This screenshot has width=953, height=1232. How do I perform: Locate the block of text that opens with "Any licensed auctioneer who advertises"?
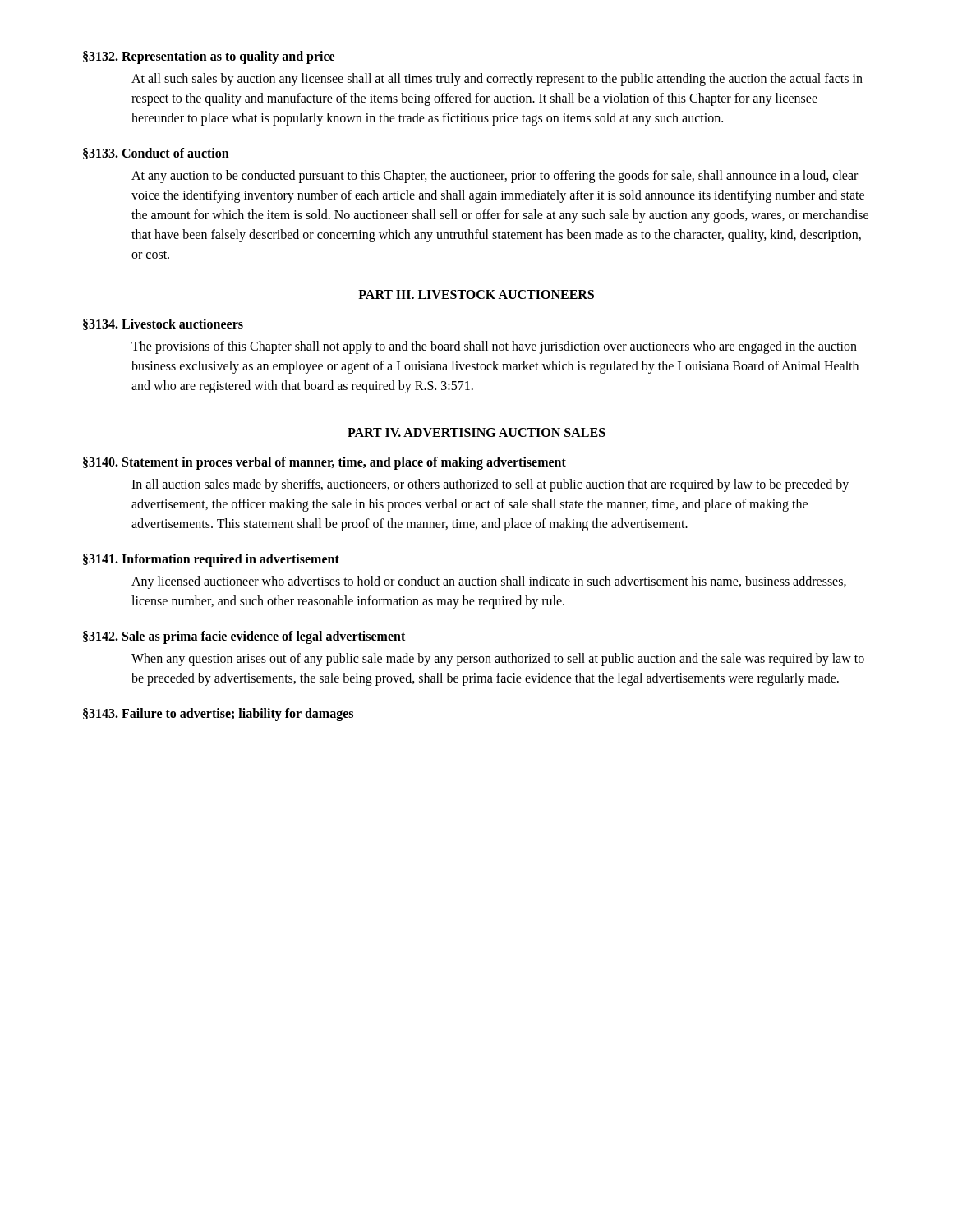click(x=489, y=591)
